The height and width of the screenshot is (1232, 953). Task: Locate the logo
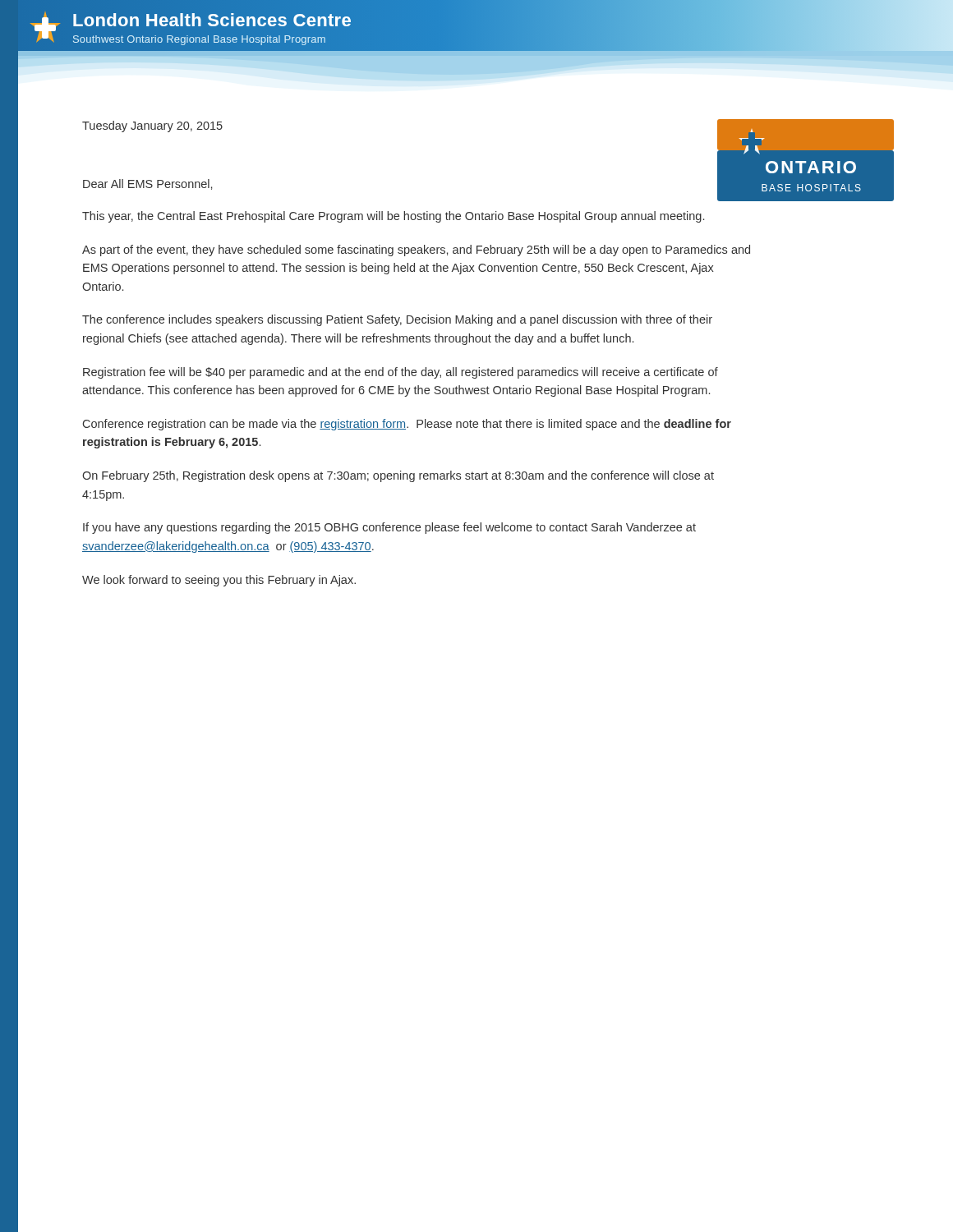click(806, 162)
